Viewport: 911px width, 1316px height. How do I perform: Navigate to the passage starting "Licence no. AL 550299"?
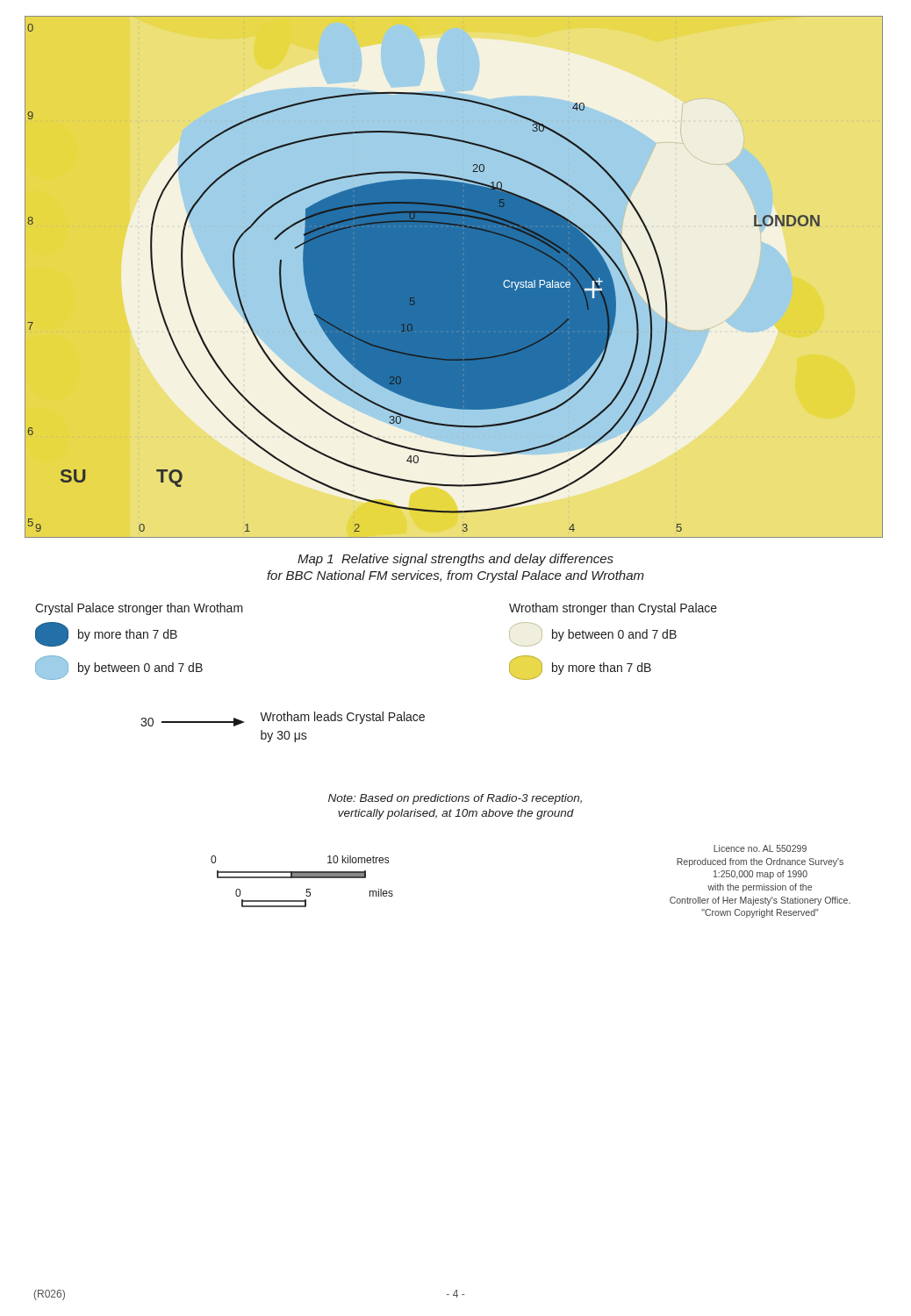click(760, 881)
